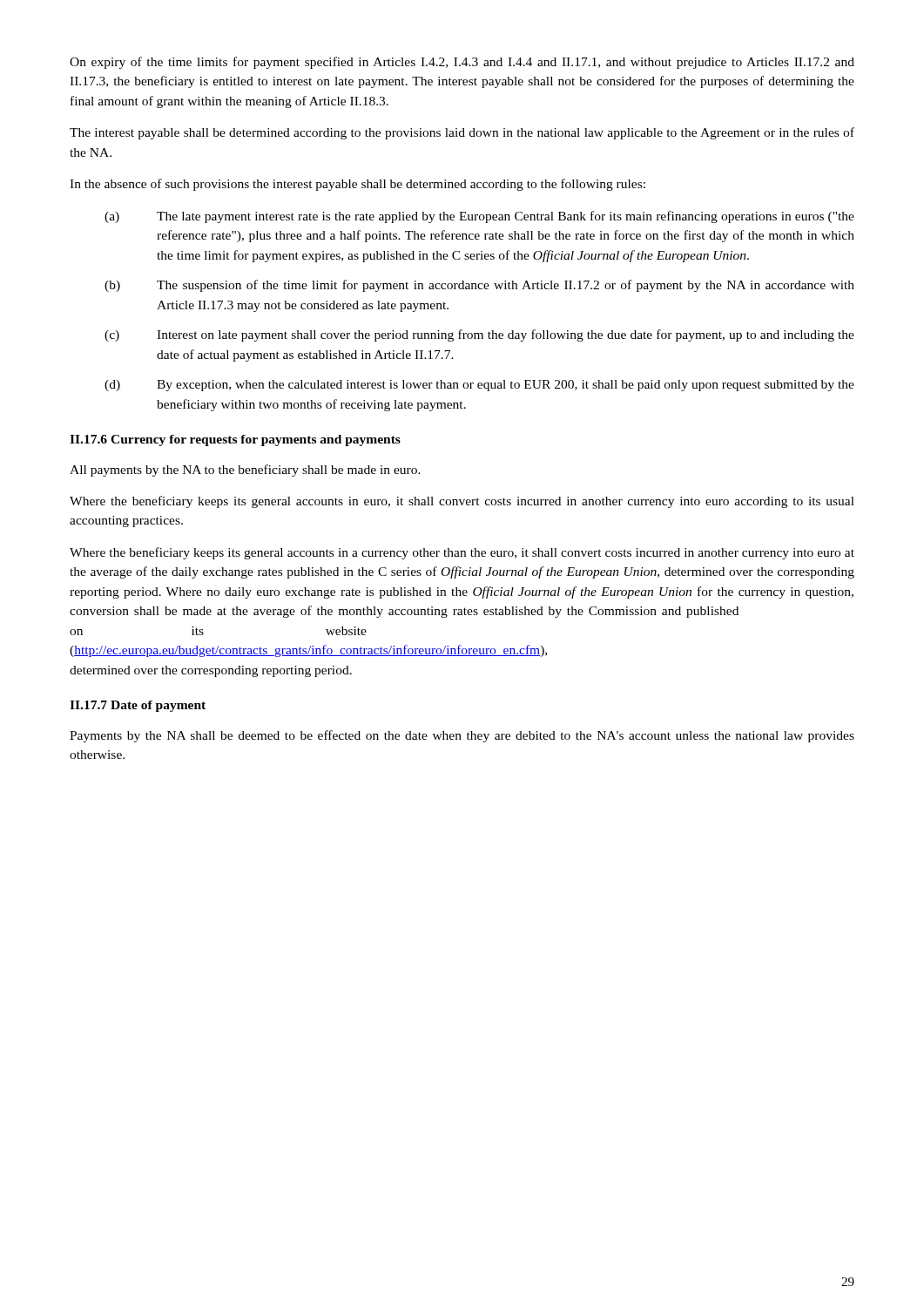Click on the text block containing "In the absence of such"
Viewport: 924px width, 1307px height.
coord(462,184)
